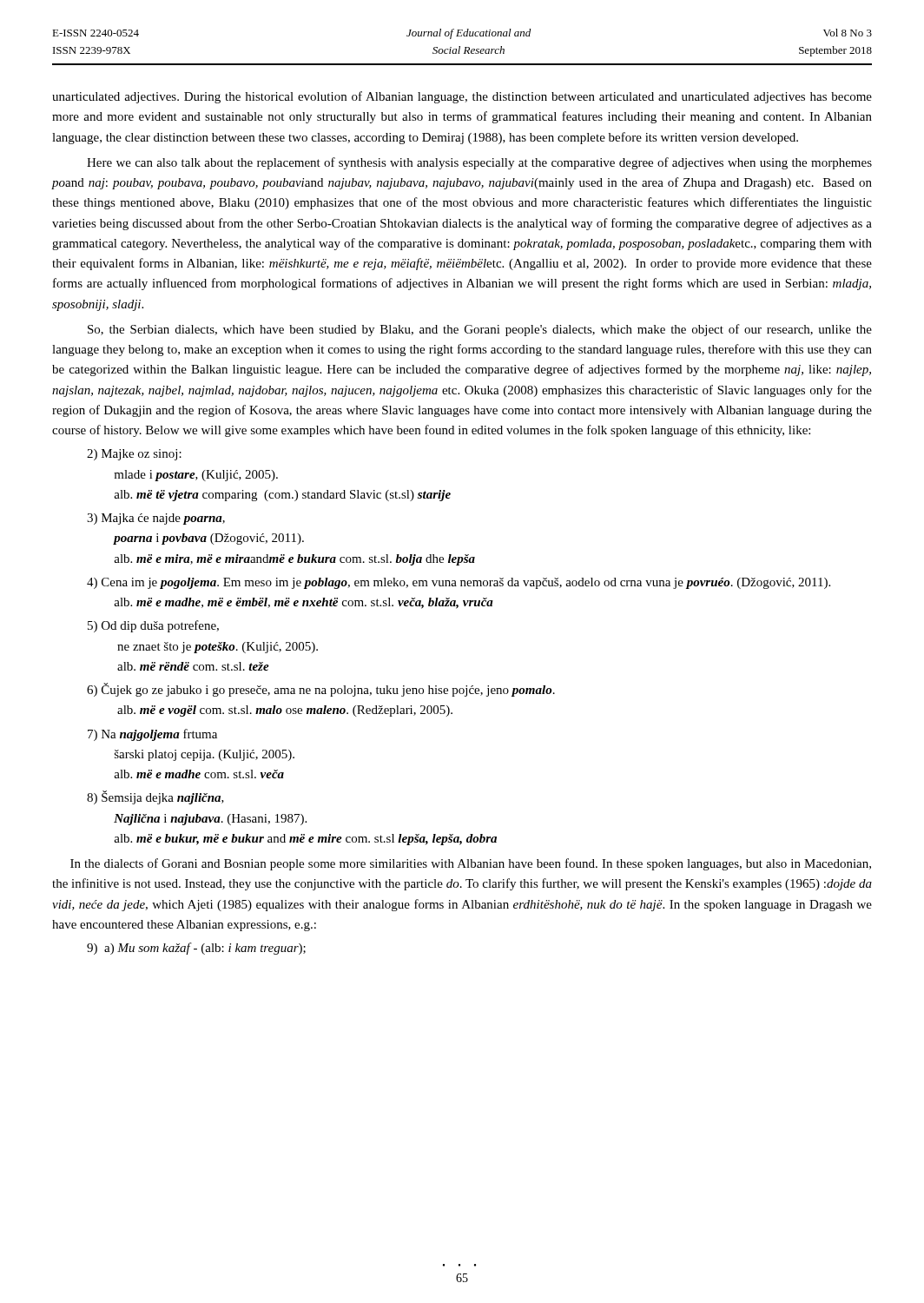
Task: Locate the text block containing "unarticulated adjectives. During the historical evolution"
Action: 462,117
